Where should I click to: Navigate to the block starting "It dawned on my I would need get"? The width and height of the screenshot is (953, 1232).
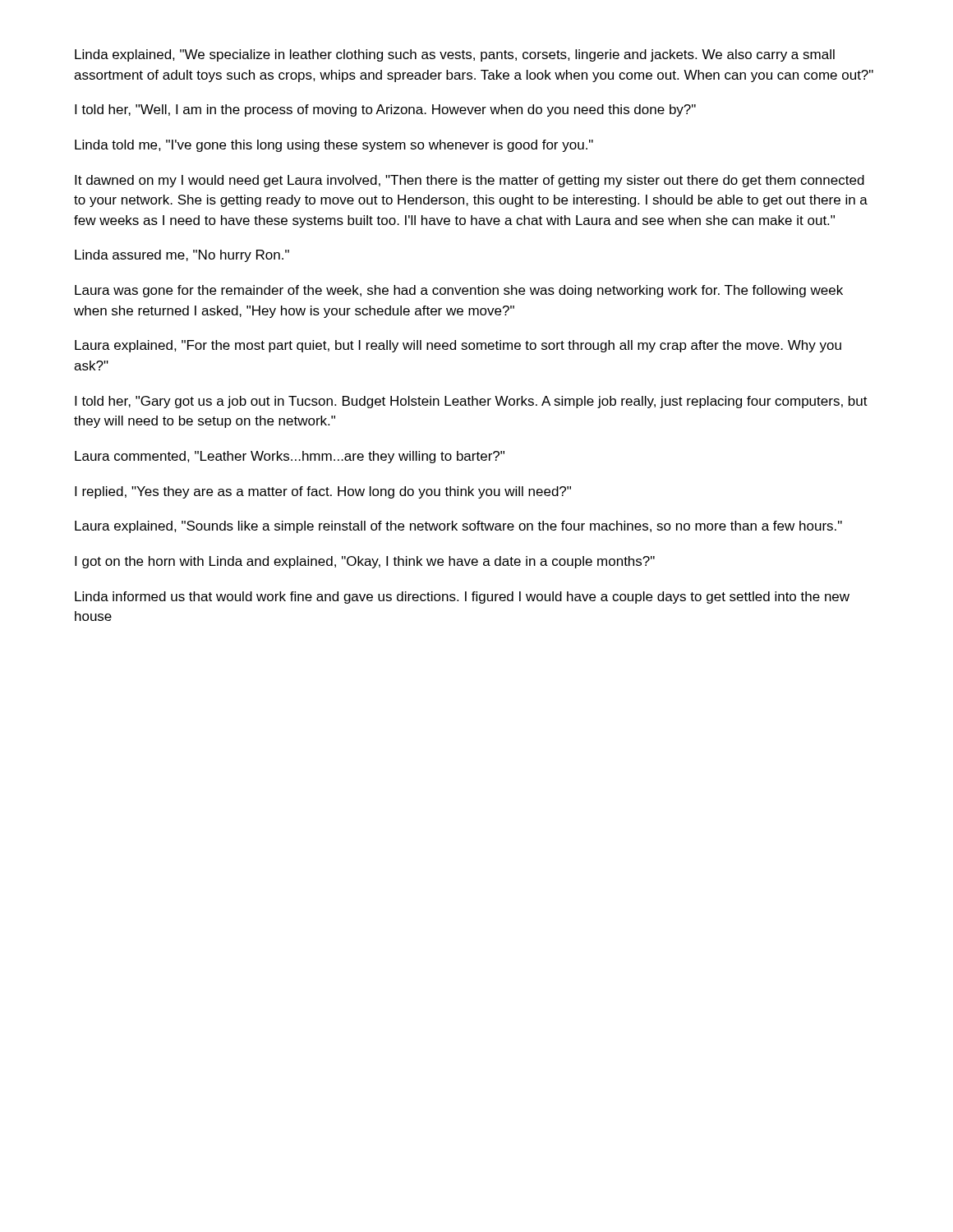tap(471, 200)
